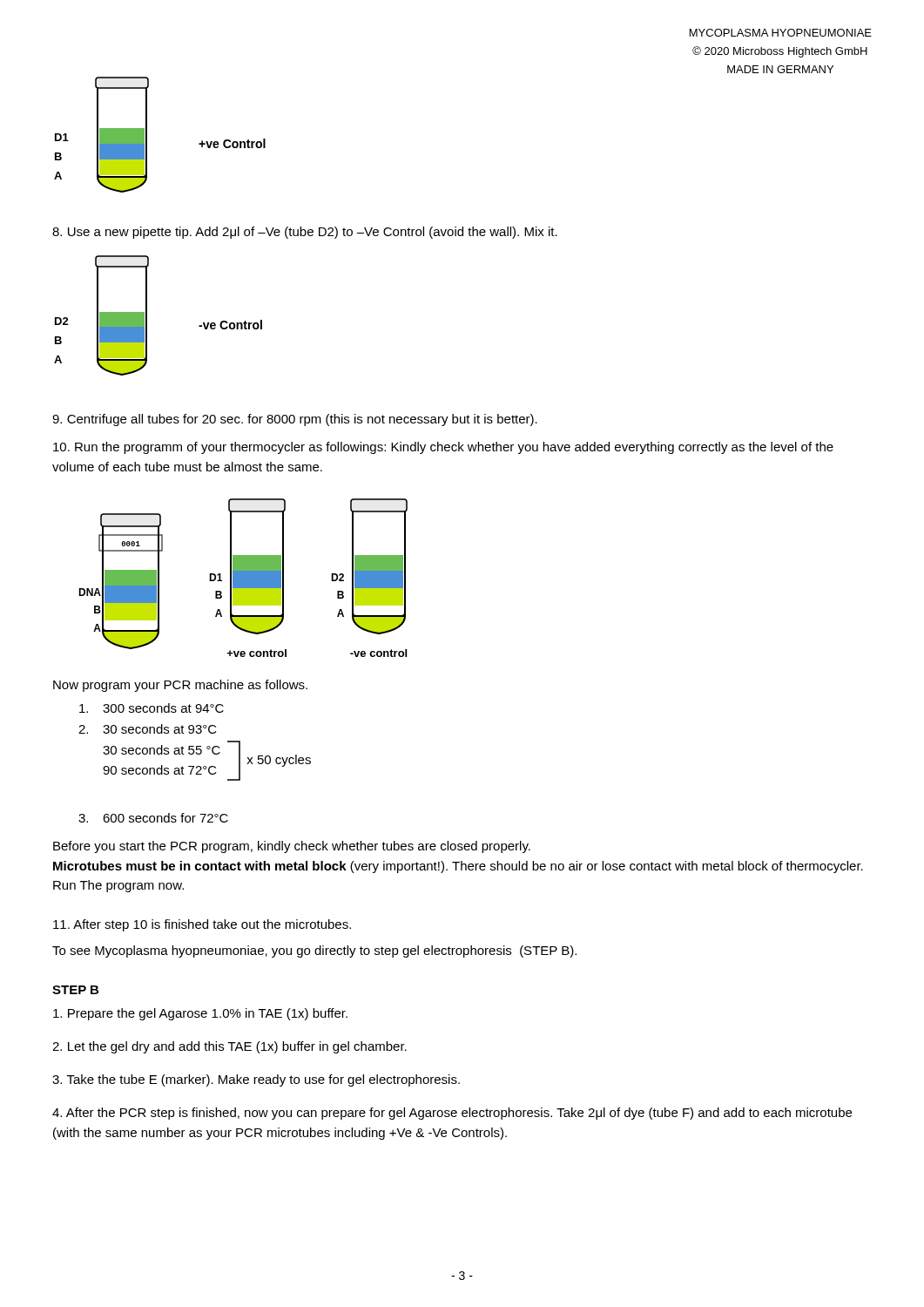
Task: Where is the passage that starts "Let the gel dry"?
Action: click(x=230, y=1046)
